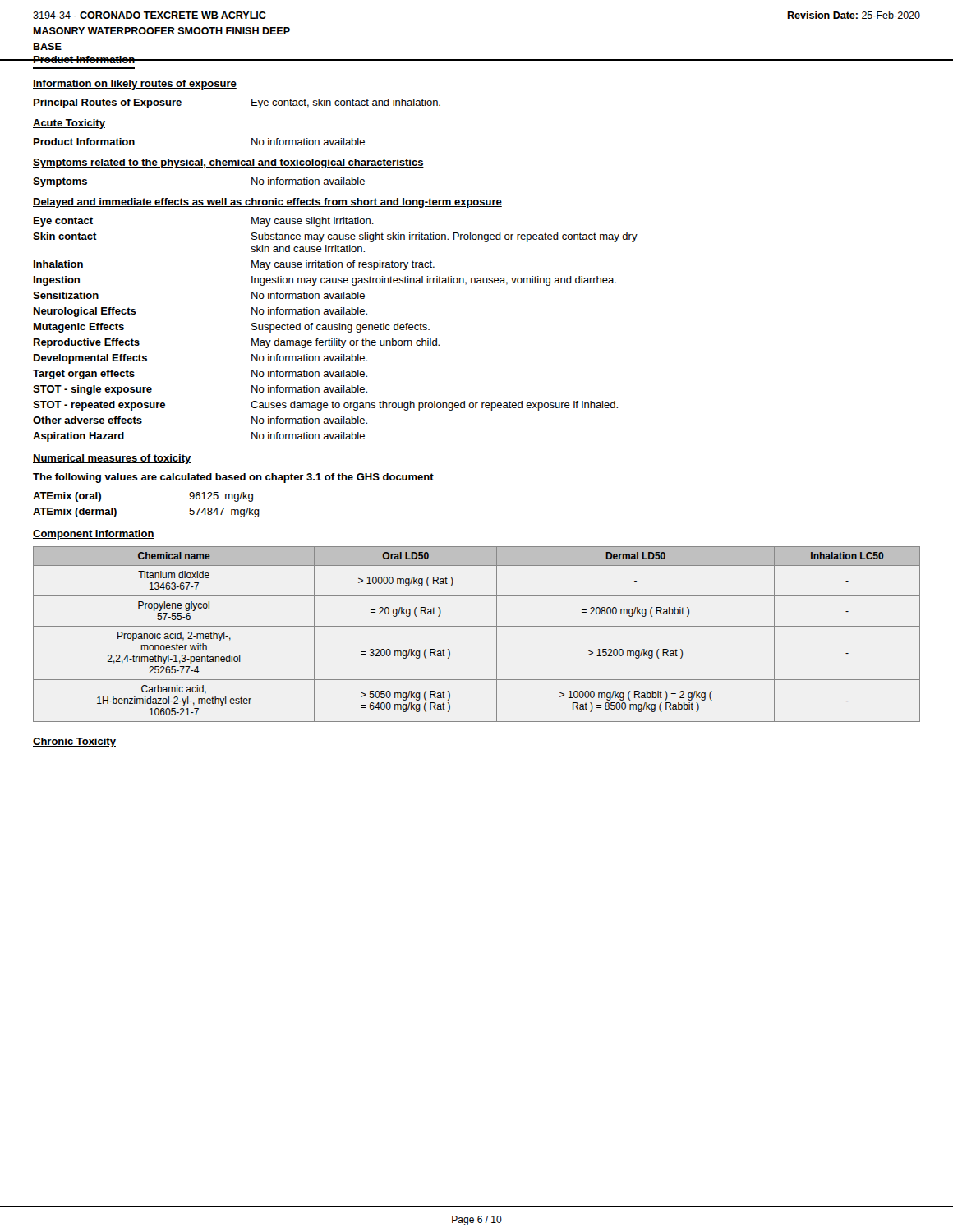953x1232 pixels.
Task: Point to the block starting "Delayed and immediate"
Action: (267, 202)
